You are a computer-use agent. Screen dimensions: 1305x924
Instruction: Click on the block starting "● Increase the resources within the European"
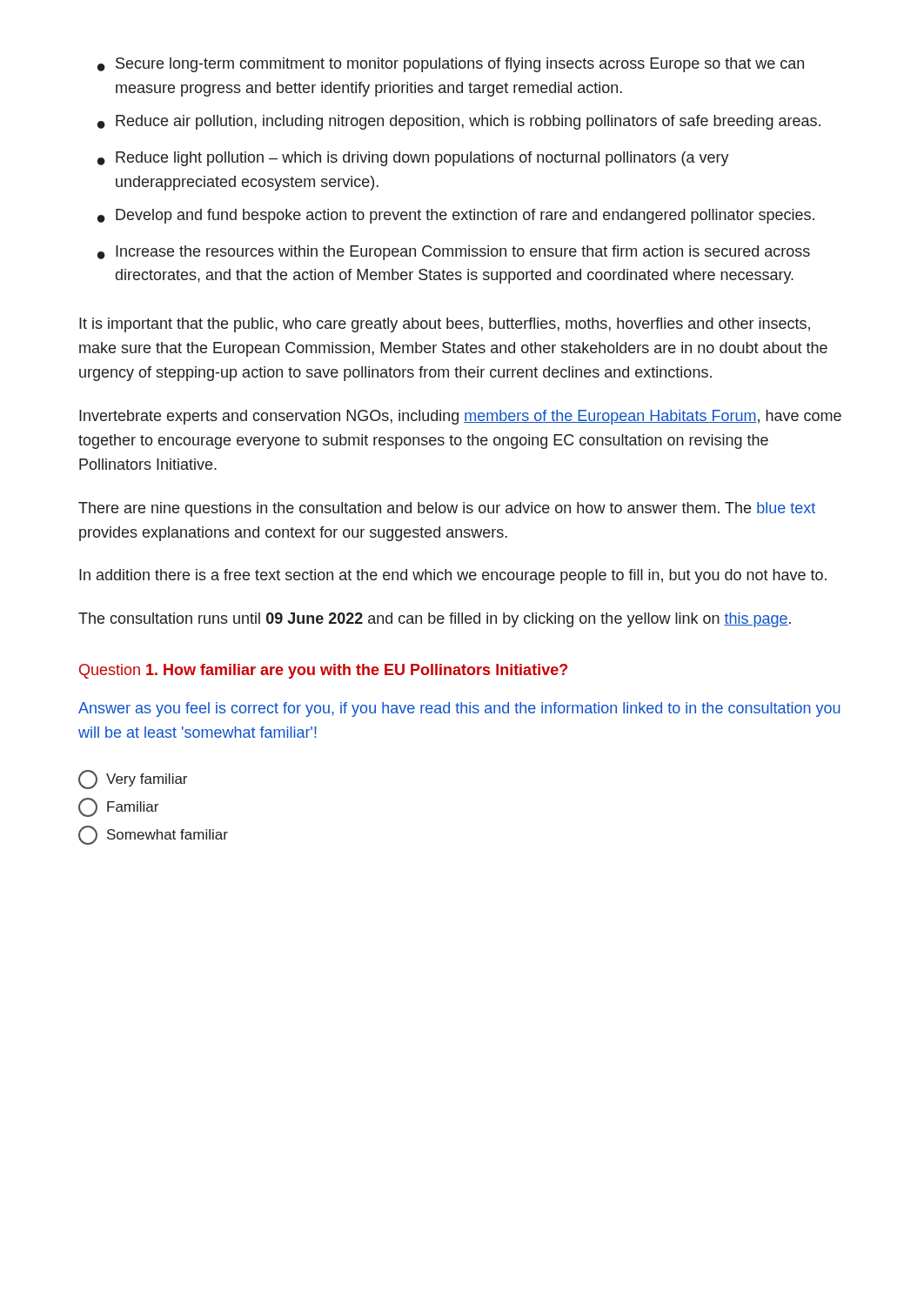(x=471, y=264)
